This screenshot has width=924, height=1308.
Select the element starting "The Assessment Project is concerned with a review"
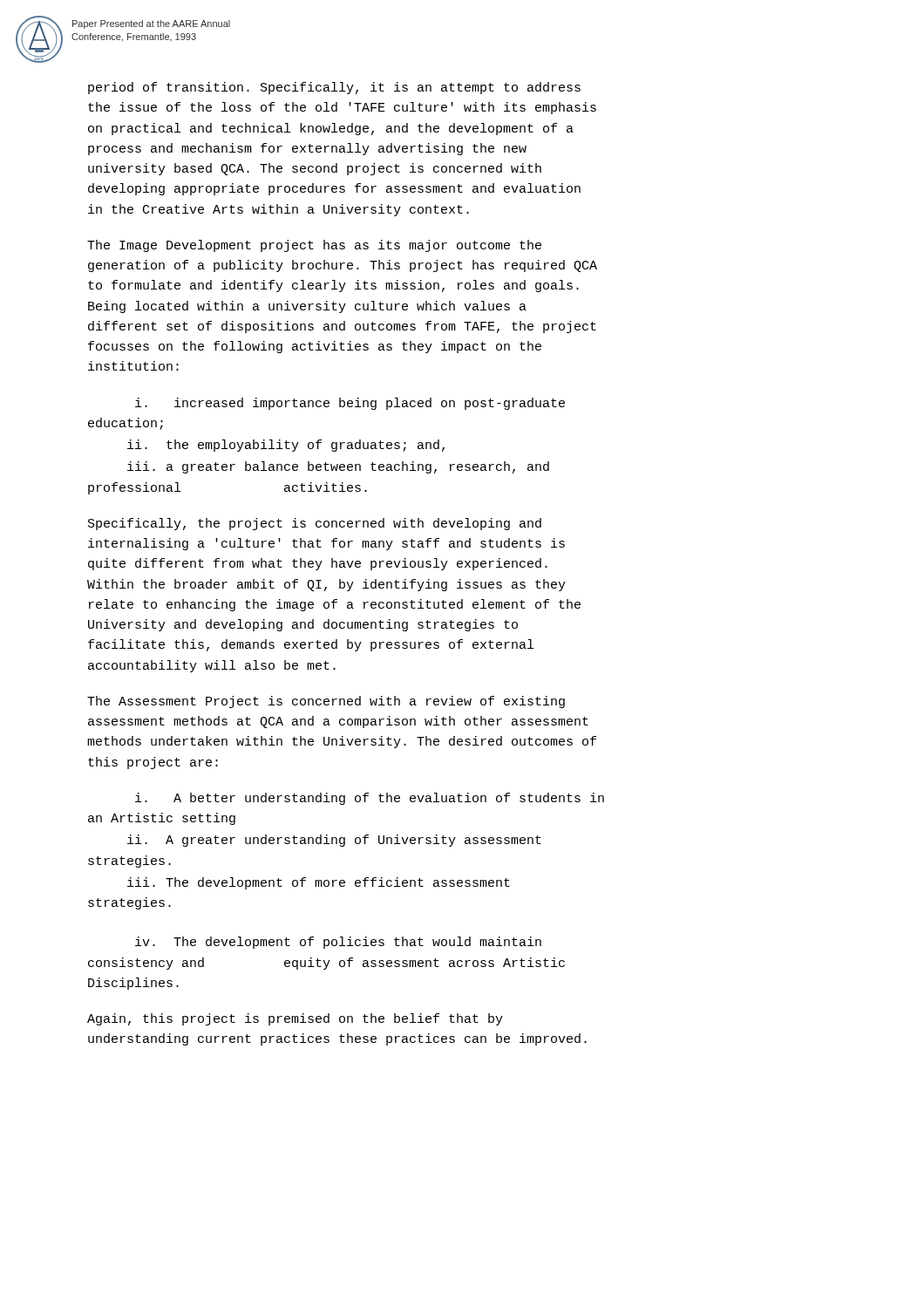pyautogui.click(x=342, y=733)
